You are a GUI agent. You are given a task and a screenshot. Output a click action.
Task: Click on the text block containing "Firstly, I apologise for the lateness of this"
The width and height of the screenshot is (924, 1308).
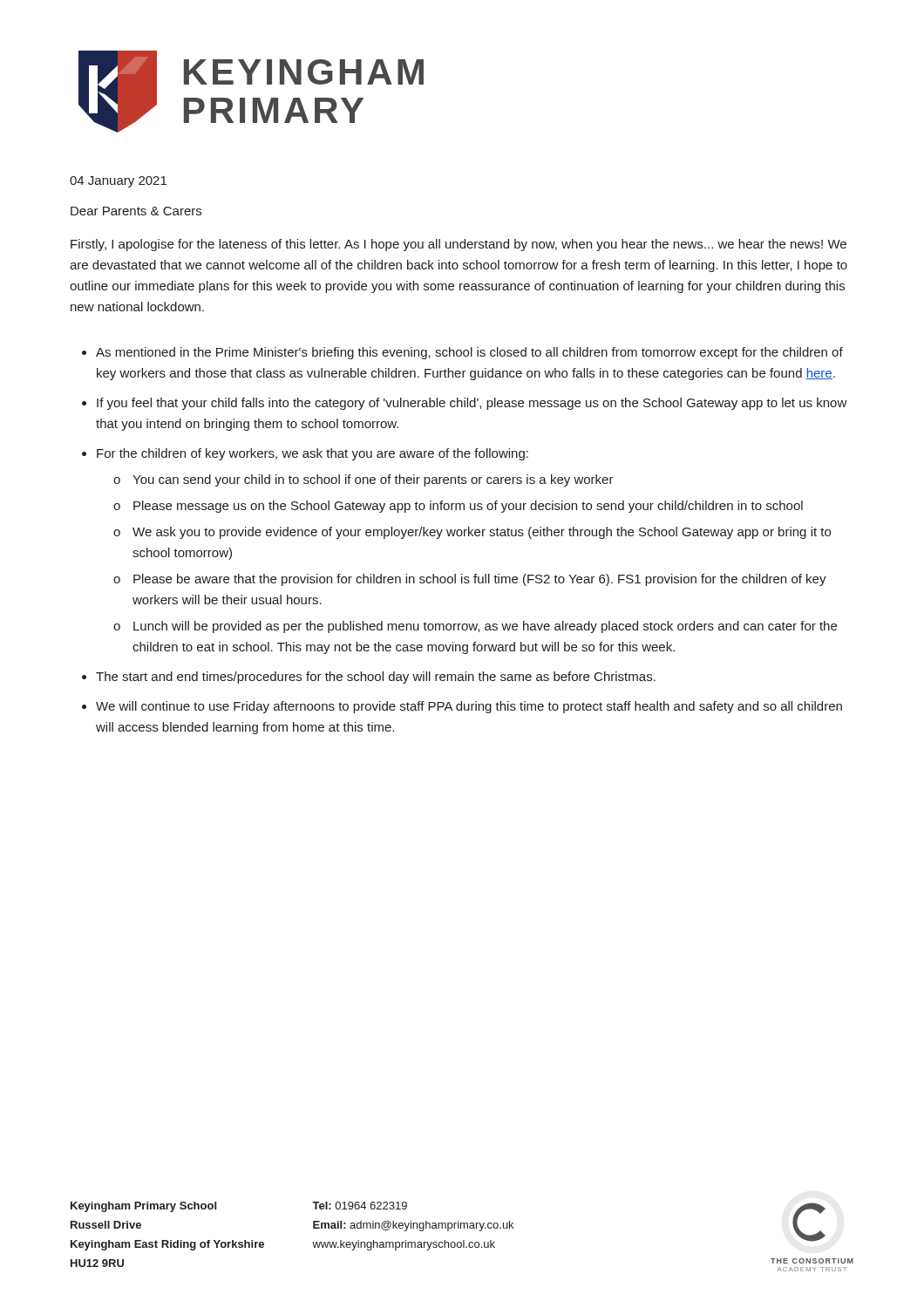[x=459, y=275]
